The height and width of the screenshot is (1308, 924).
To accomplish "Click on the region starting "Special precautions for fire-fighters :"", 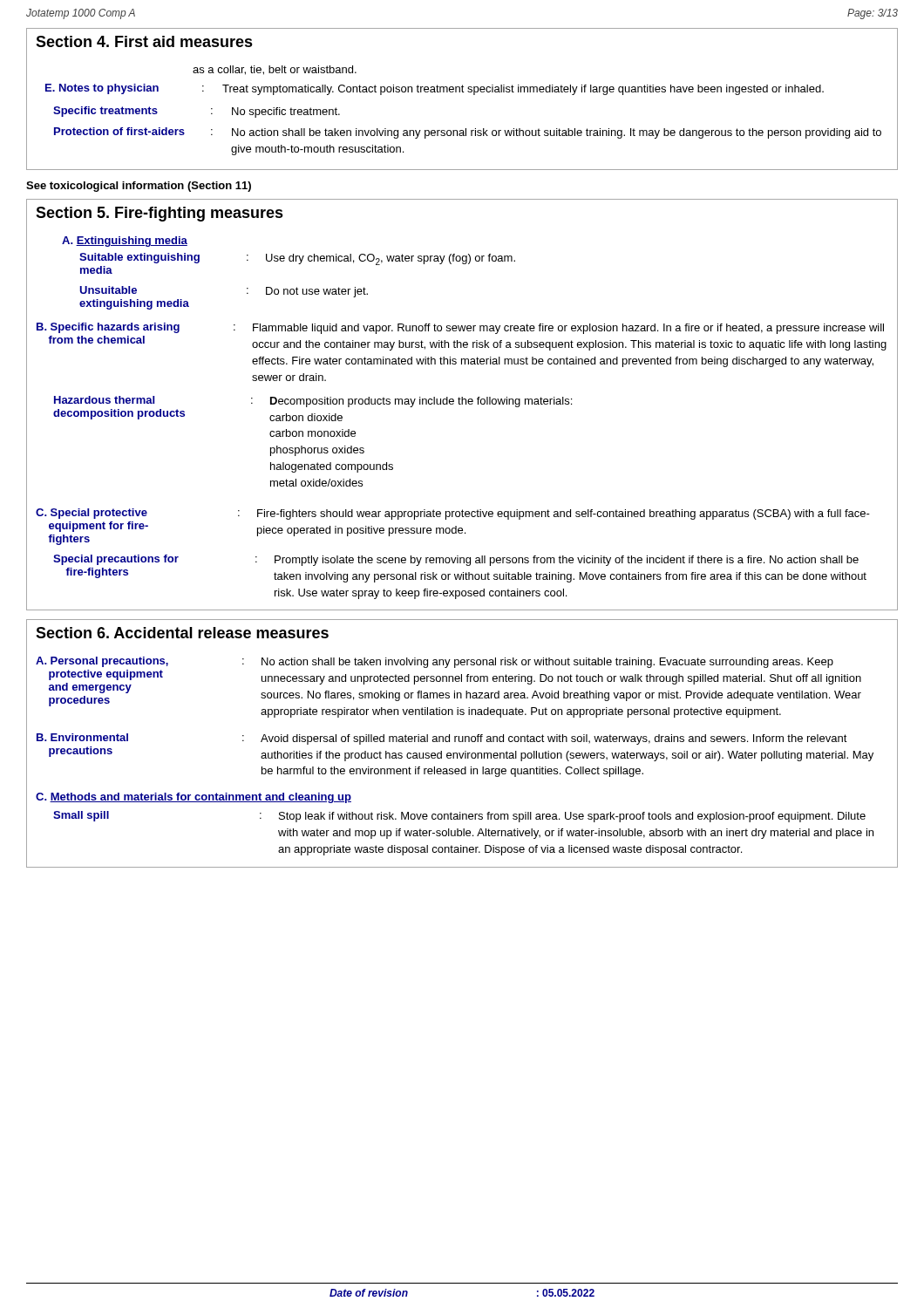I will pos(462,577).
